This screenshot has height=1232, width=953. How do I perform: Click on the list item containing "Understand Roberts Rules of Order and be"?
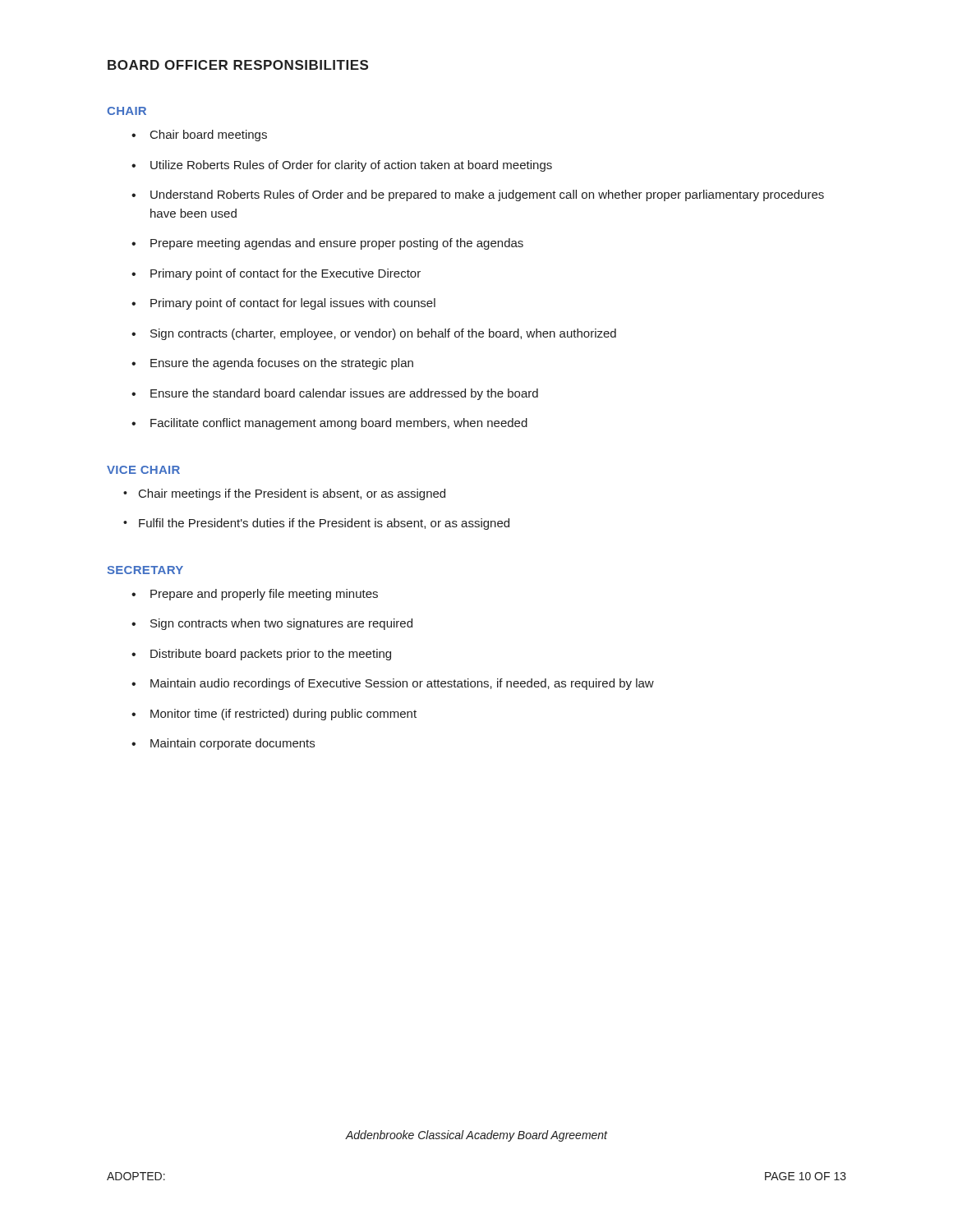pyautogui.click(x=487, y=203)
